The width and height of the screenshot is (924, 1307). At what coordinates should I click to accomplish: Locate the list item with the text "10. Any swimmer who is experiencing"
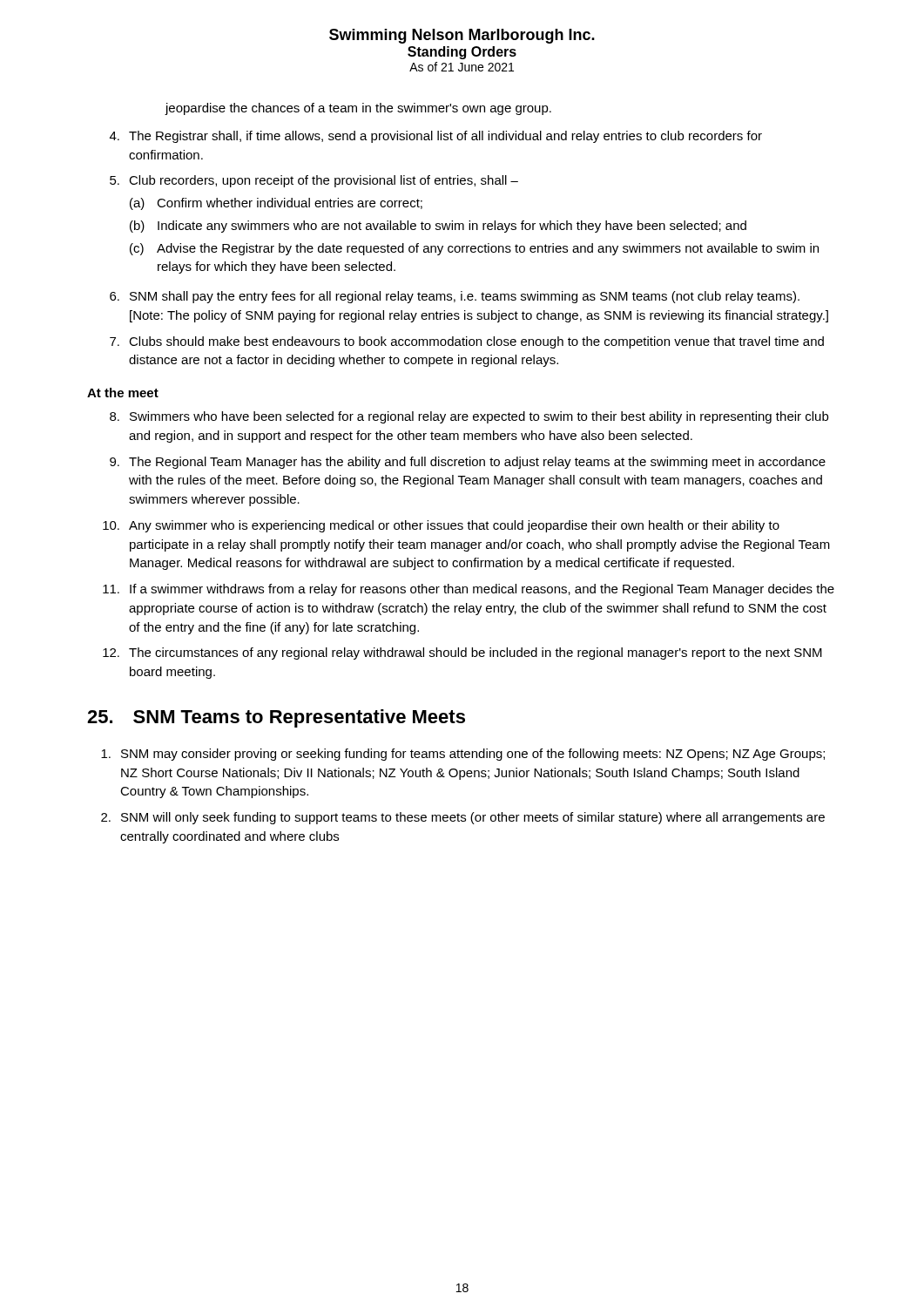(x=462, y=544)
